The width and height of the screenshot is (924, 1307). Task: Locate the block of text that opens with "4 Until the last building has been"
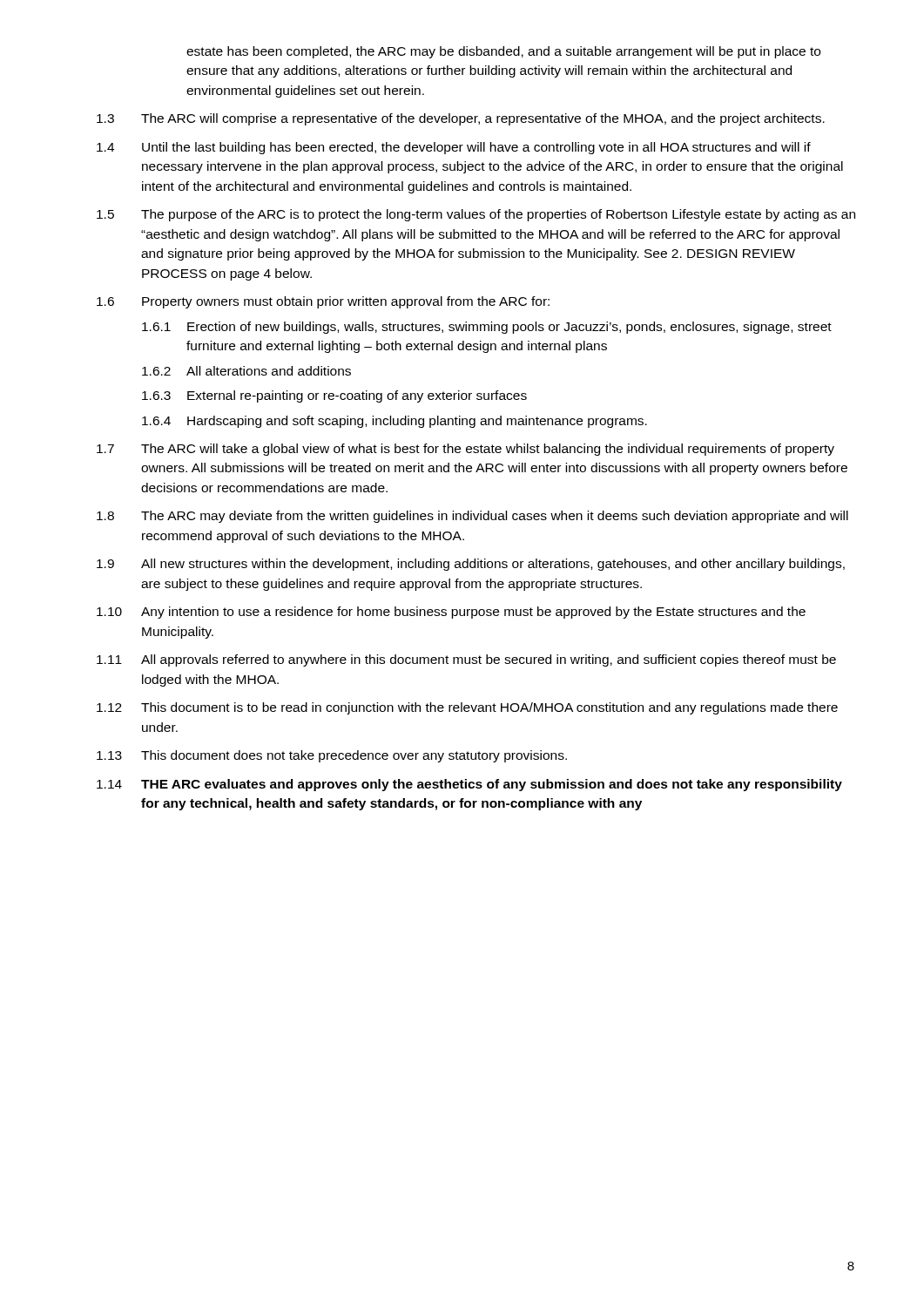tap(477, 167)
